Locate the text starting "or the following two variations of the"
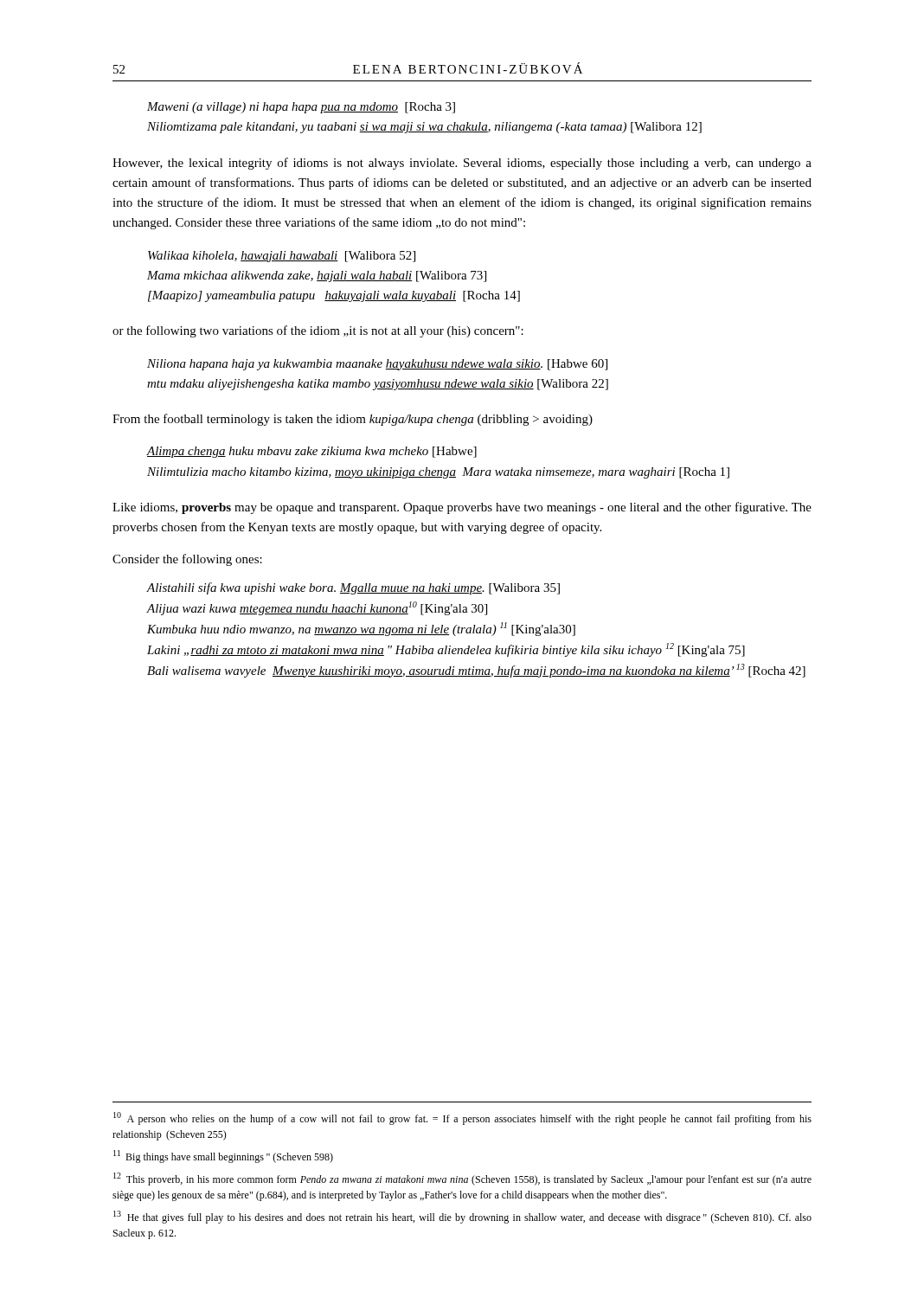The width and height of the screenshot is (924, 1298). coord(318,331)
